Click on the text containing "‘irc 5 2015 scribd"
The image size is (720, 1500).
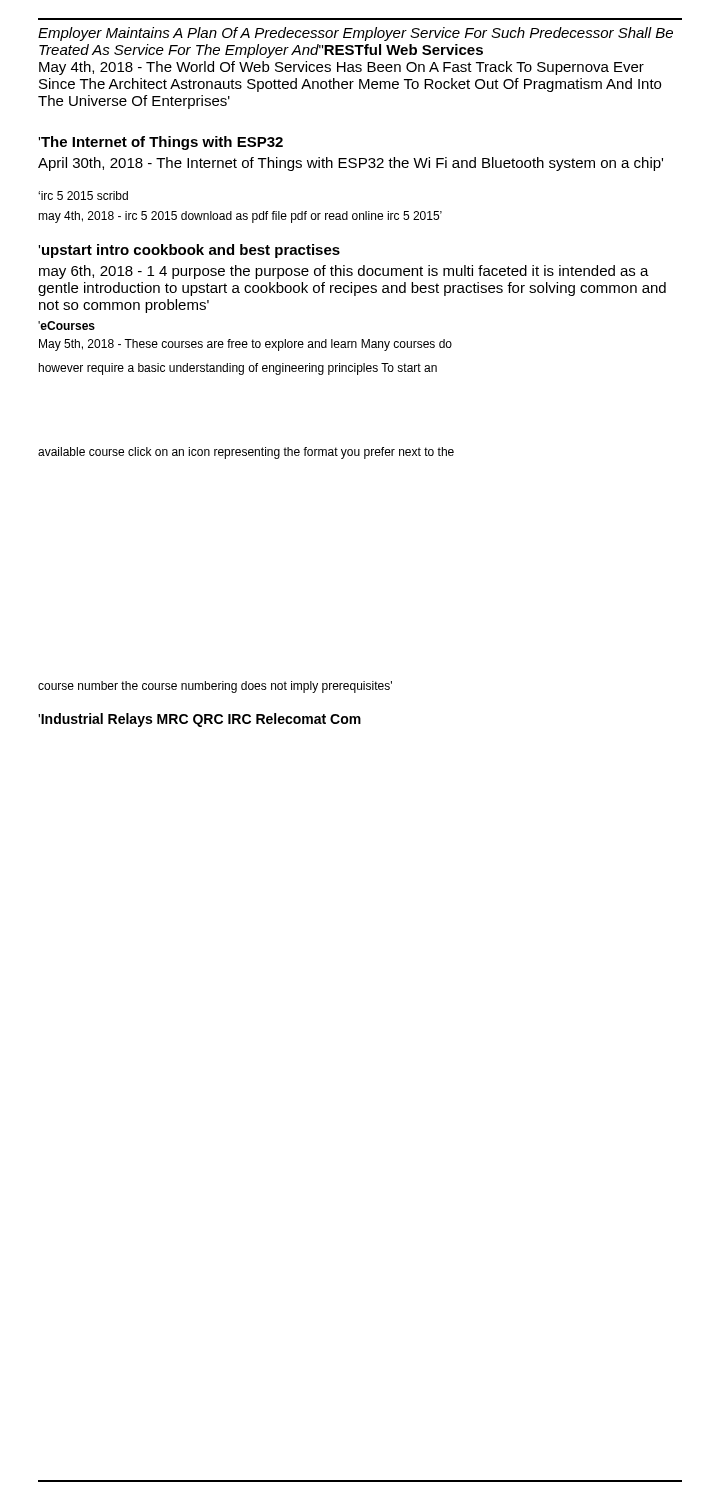(x=83, y=196)
